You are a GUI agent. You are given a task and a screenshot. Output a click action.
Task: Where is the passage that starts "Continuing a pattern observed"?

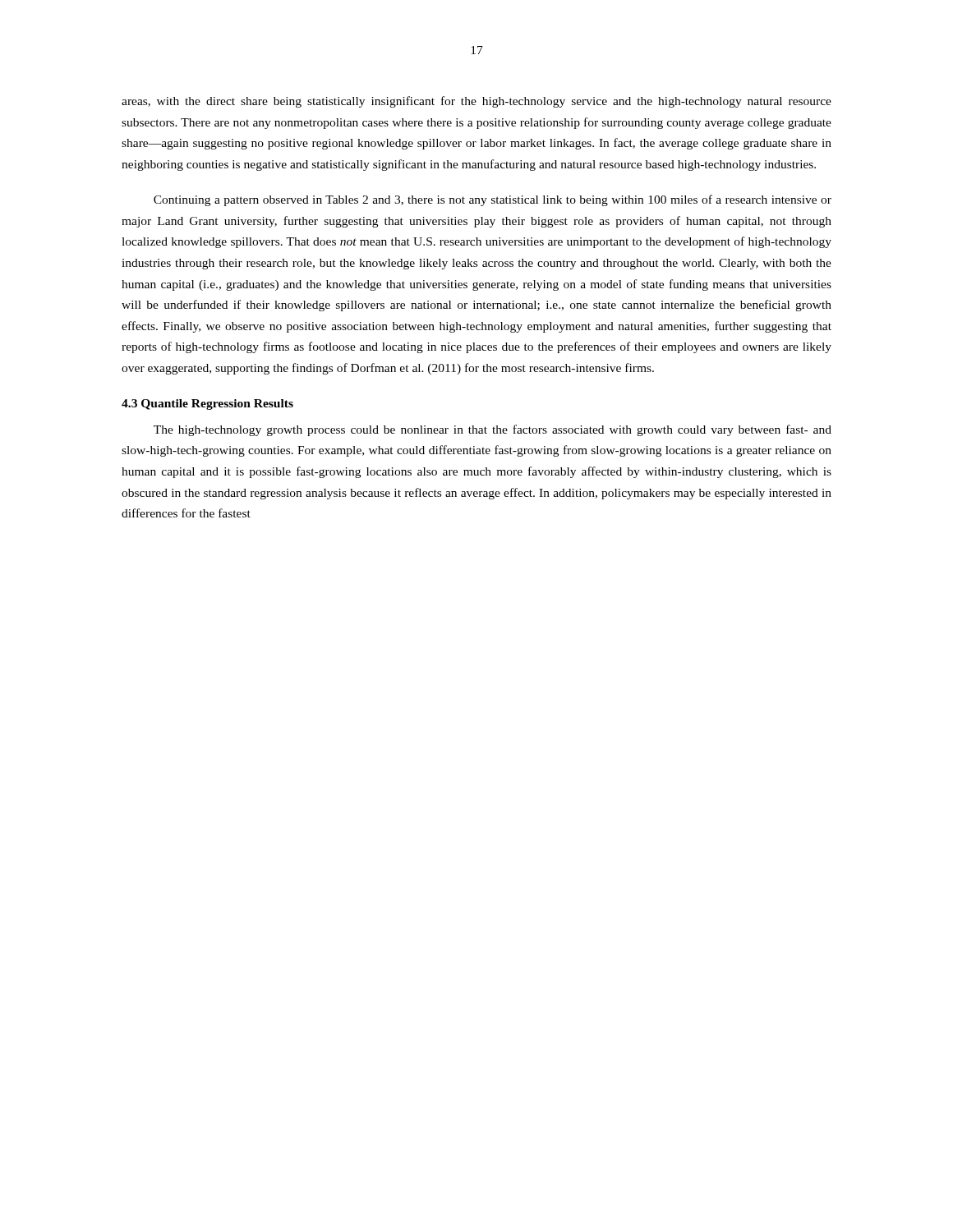[x=476, y=284]
